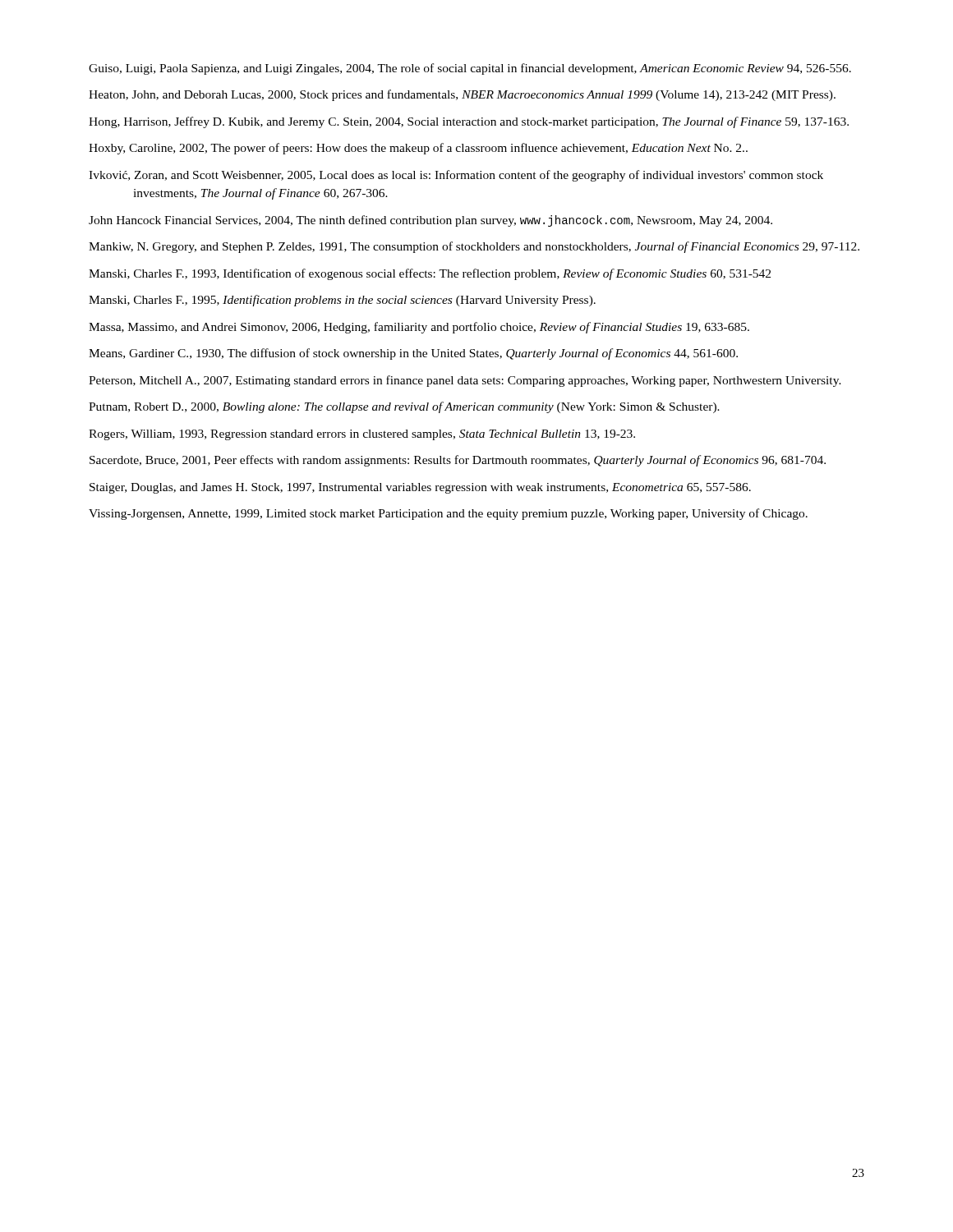Click the passage that begins "Means, Gardiner C., 1930, The"
The height and width of the screenshot is (1232, 953).
pos(414,353)
